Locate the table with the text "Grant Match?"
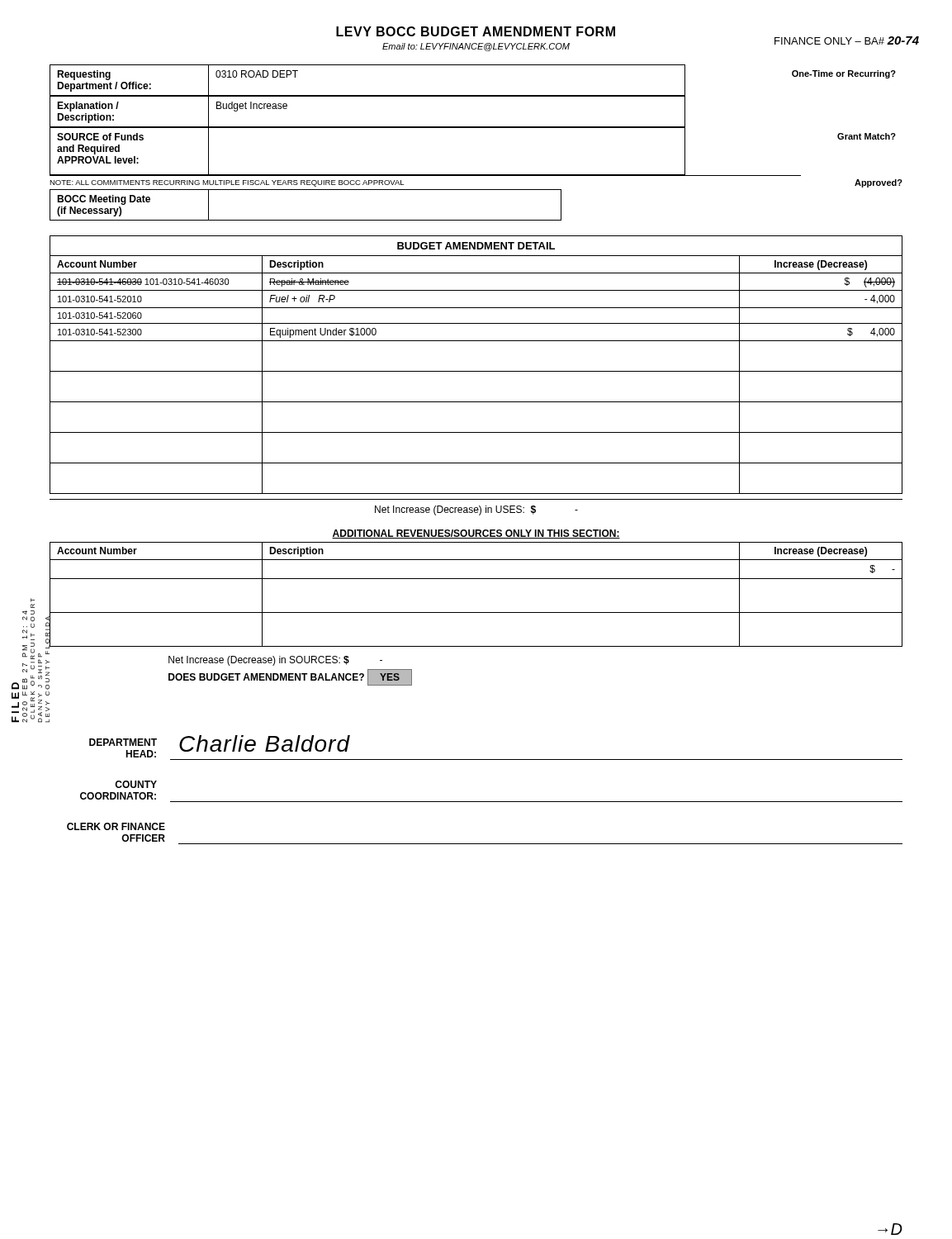The height and width of the screenshot is (1239, 952). coord(476,151)
